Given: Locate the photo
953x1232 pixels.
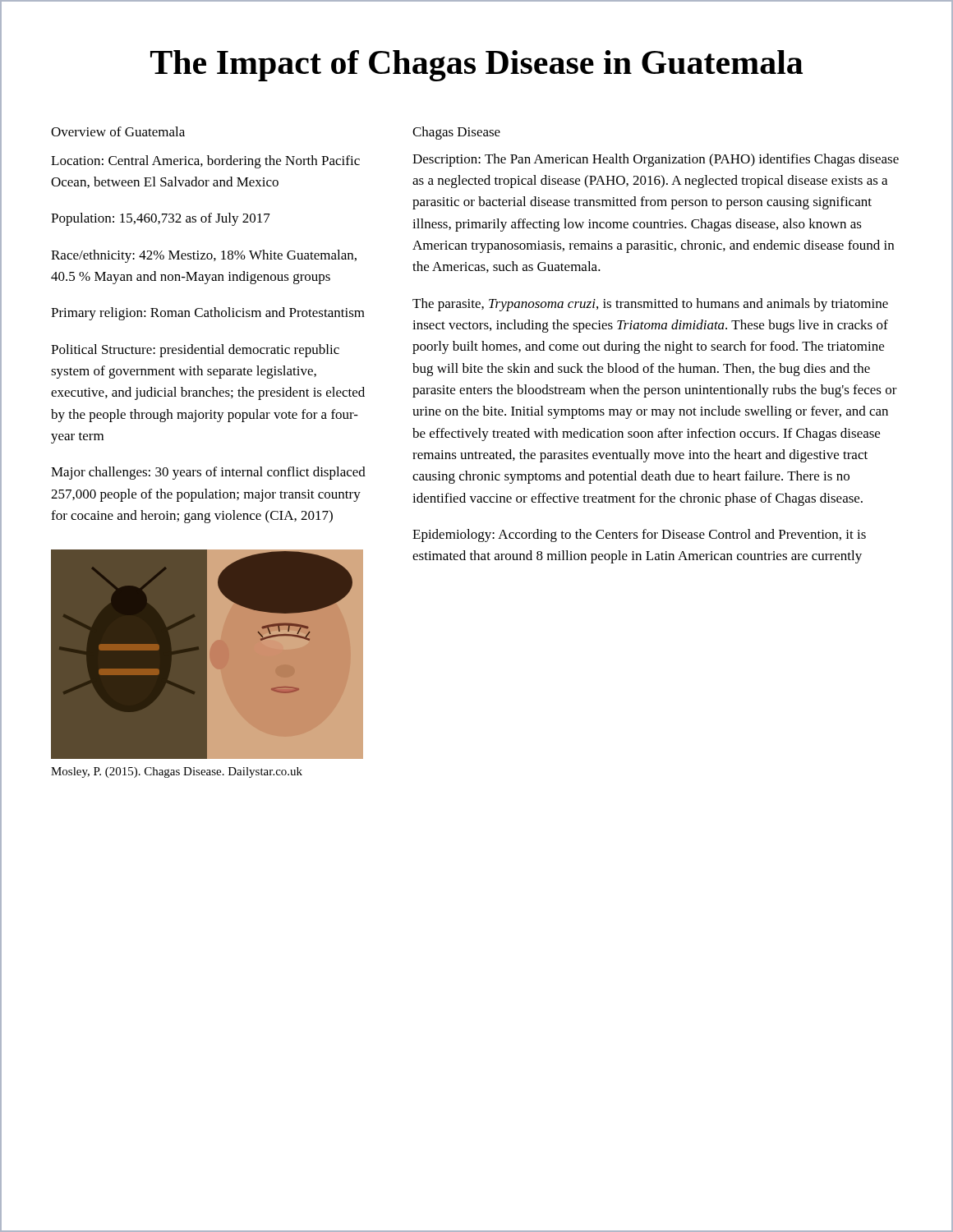Looking at the screenshot, I should (x=207, y=654).
